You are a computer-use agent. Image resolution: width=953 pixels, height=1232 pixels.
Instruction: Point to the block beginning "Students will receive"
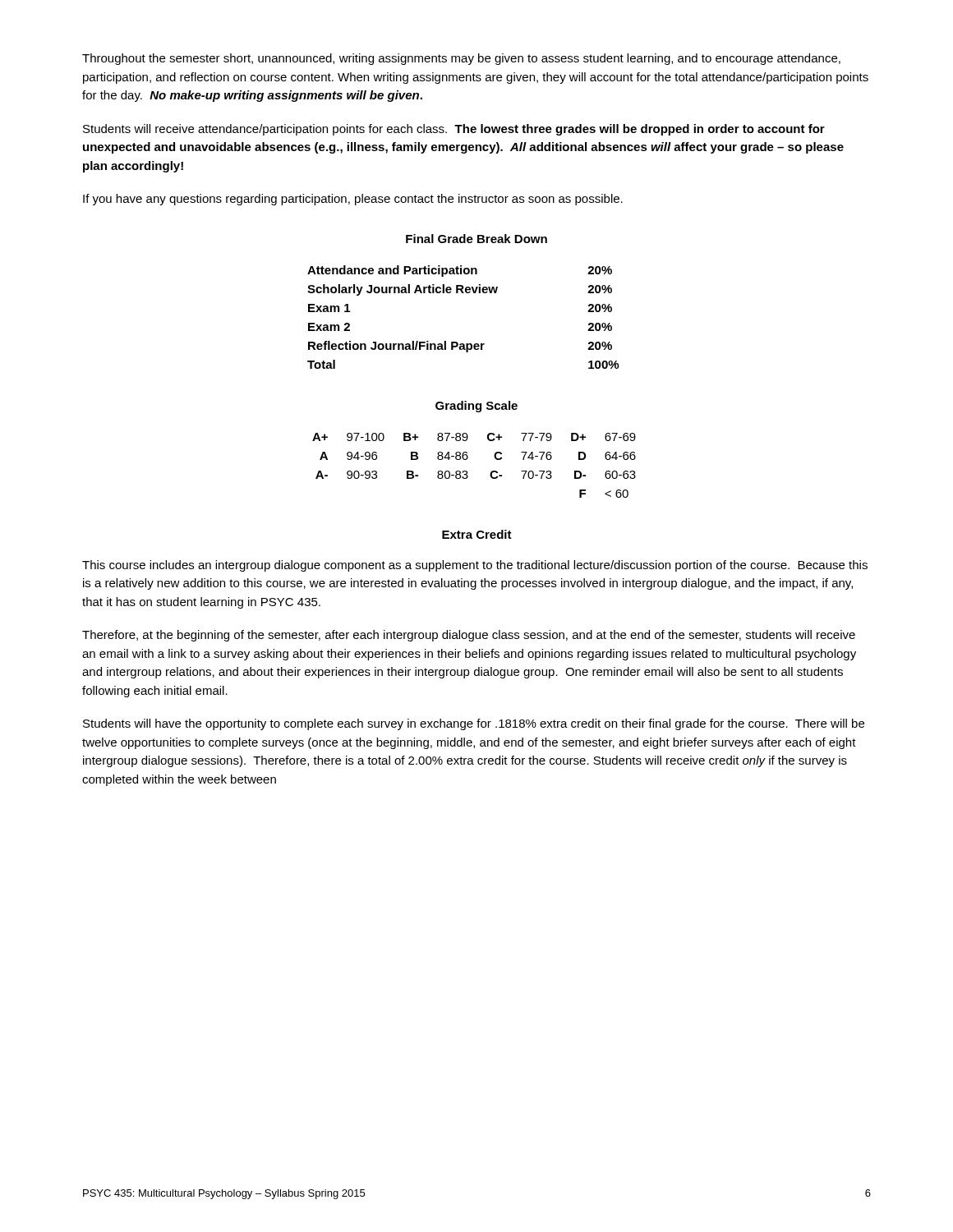click(463, 147)
